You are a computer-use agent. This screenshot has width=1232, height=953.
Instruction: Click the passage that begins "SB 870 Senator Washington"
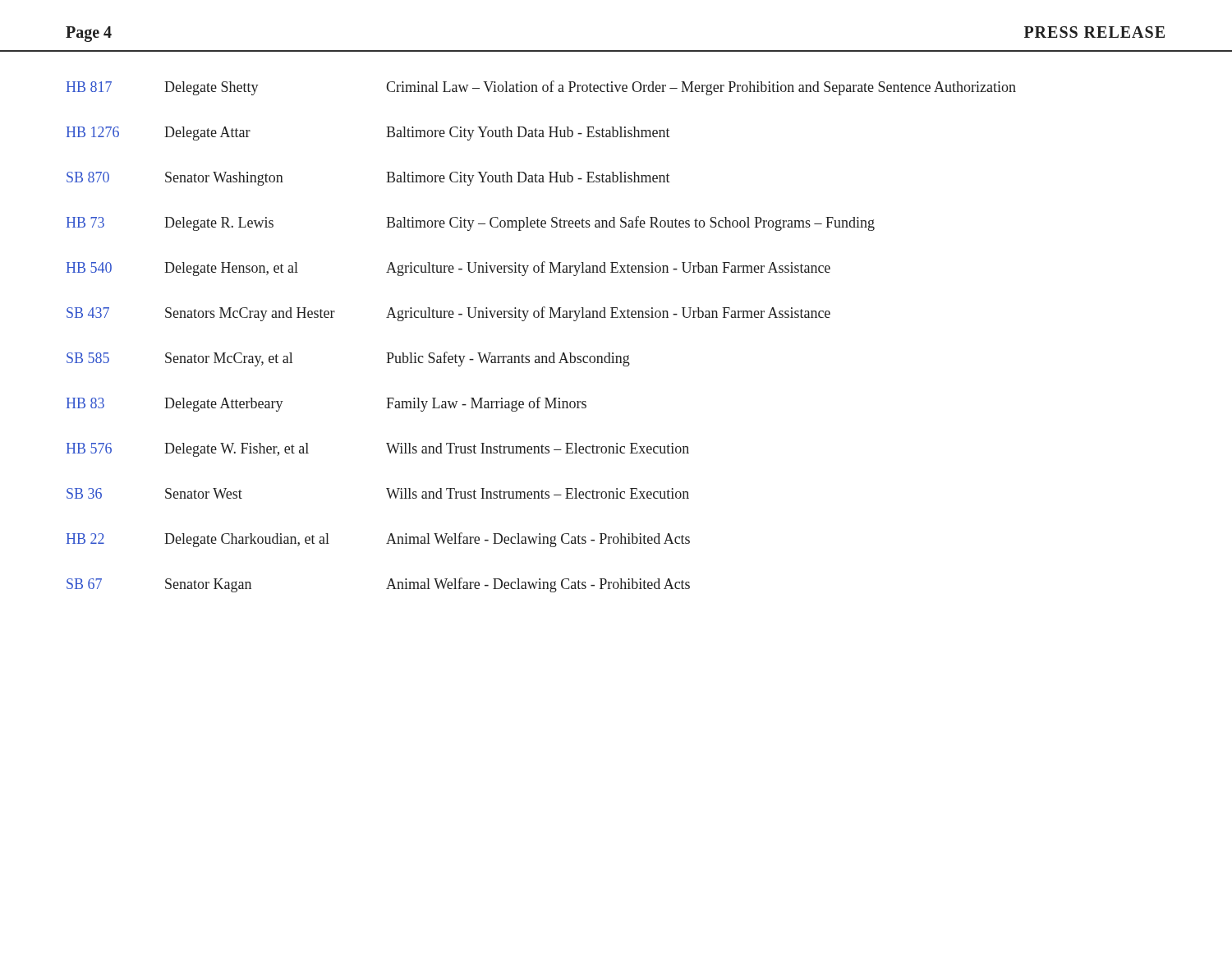pos(616,178)
